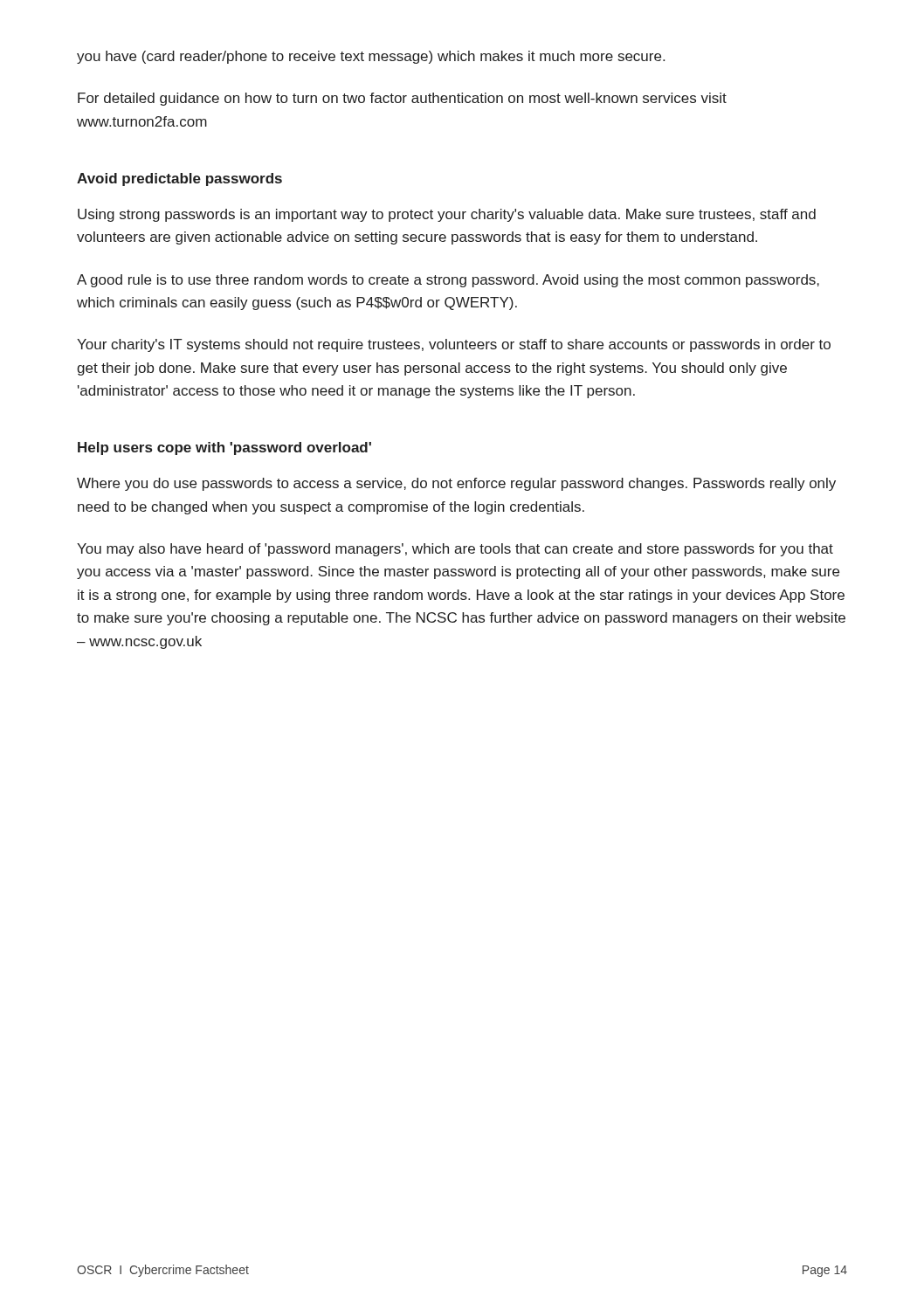Point to the text starting "Where you do use passwords to access a"
The image size is (924, 1310).
(456, 495)
